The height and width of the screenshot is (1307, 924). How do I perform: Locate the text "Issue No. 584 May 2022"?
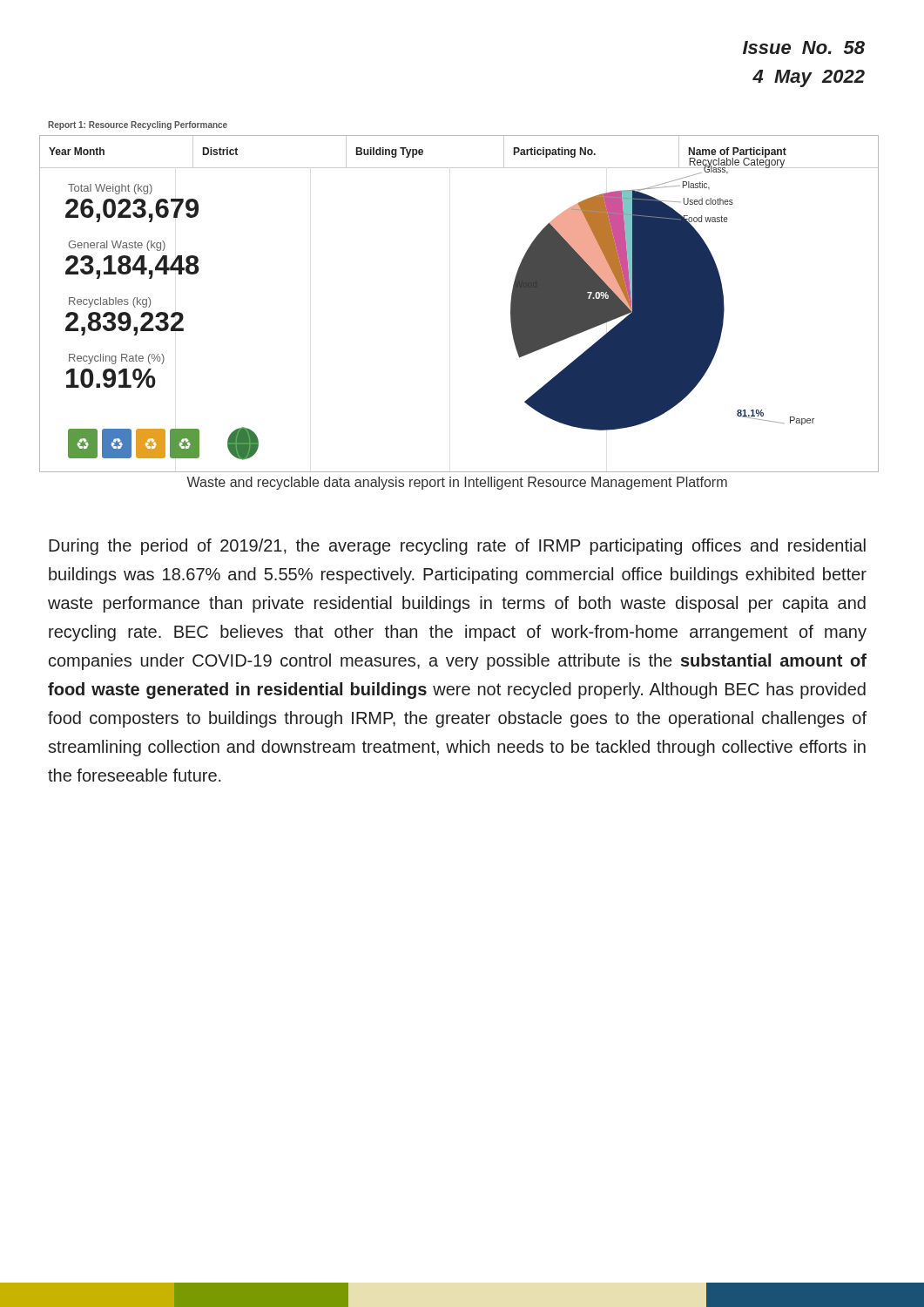pos(804,62)
